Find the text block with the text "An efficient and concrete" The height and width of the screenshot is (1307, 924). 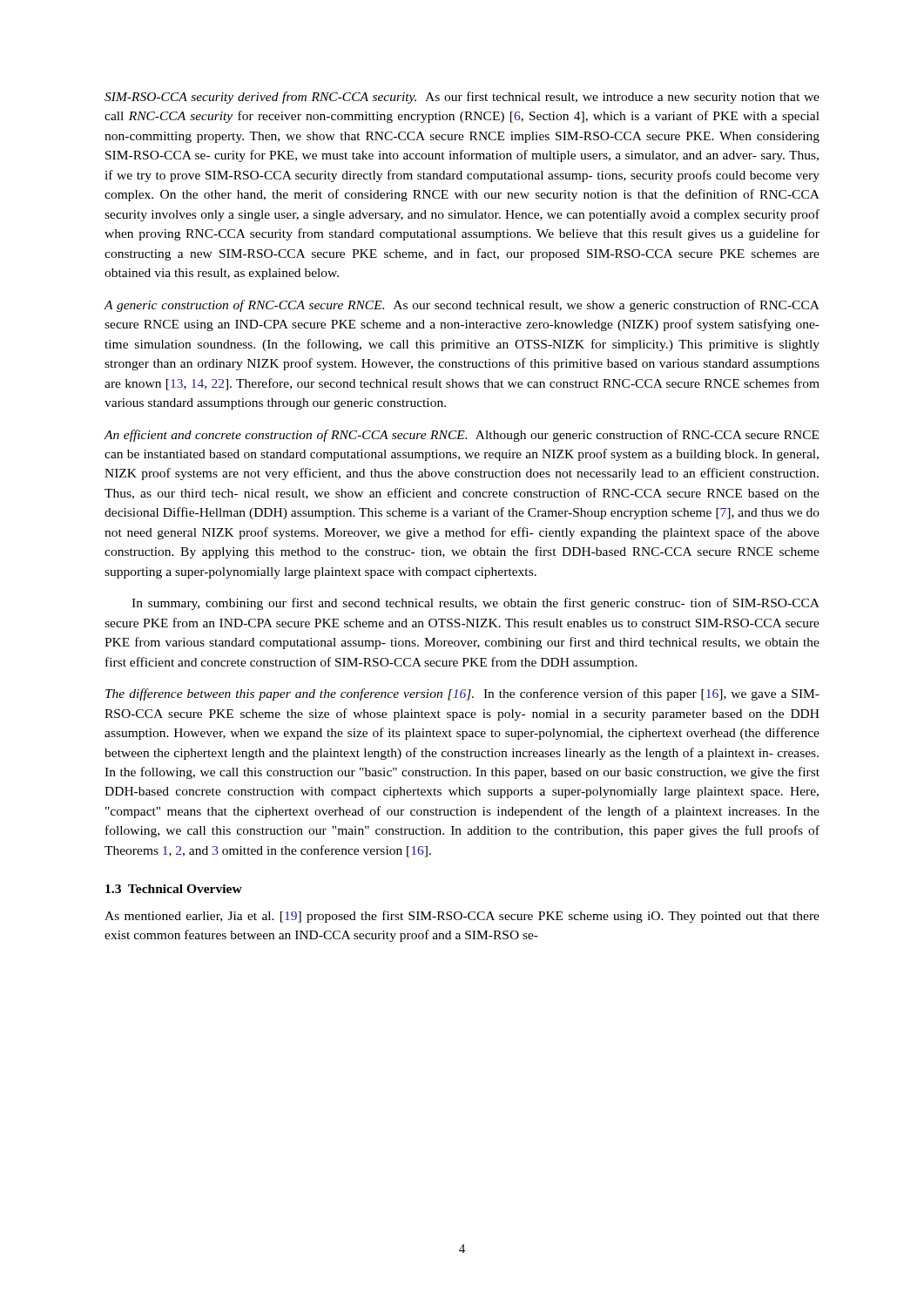pyautogui.click(x=462, y=502)
